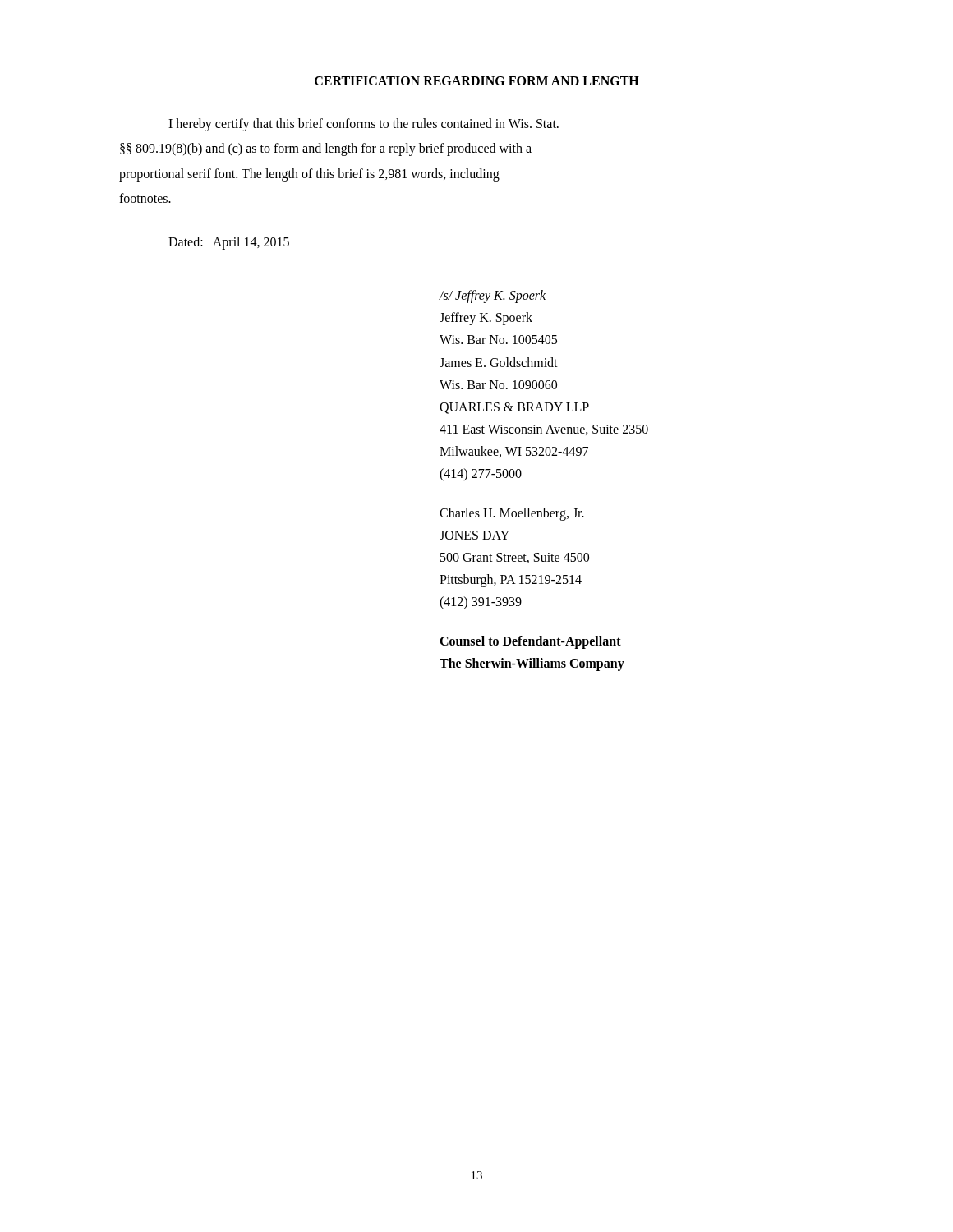Find the text block with the text "§§ 809.19(8)(b) and (c)"

click(325, 149)
